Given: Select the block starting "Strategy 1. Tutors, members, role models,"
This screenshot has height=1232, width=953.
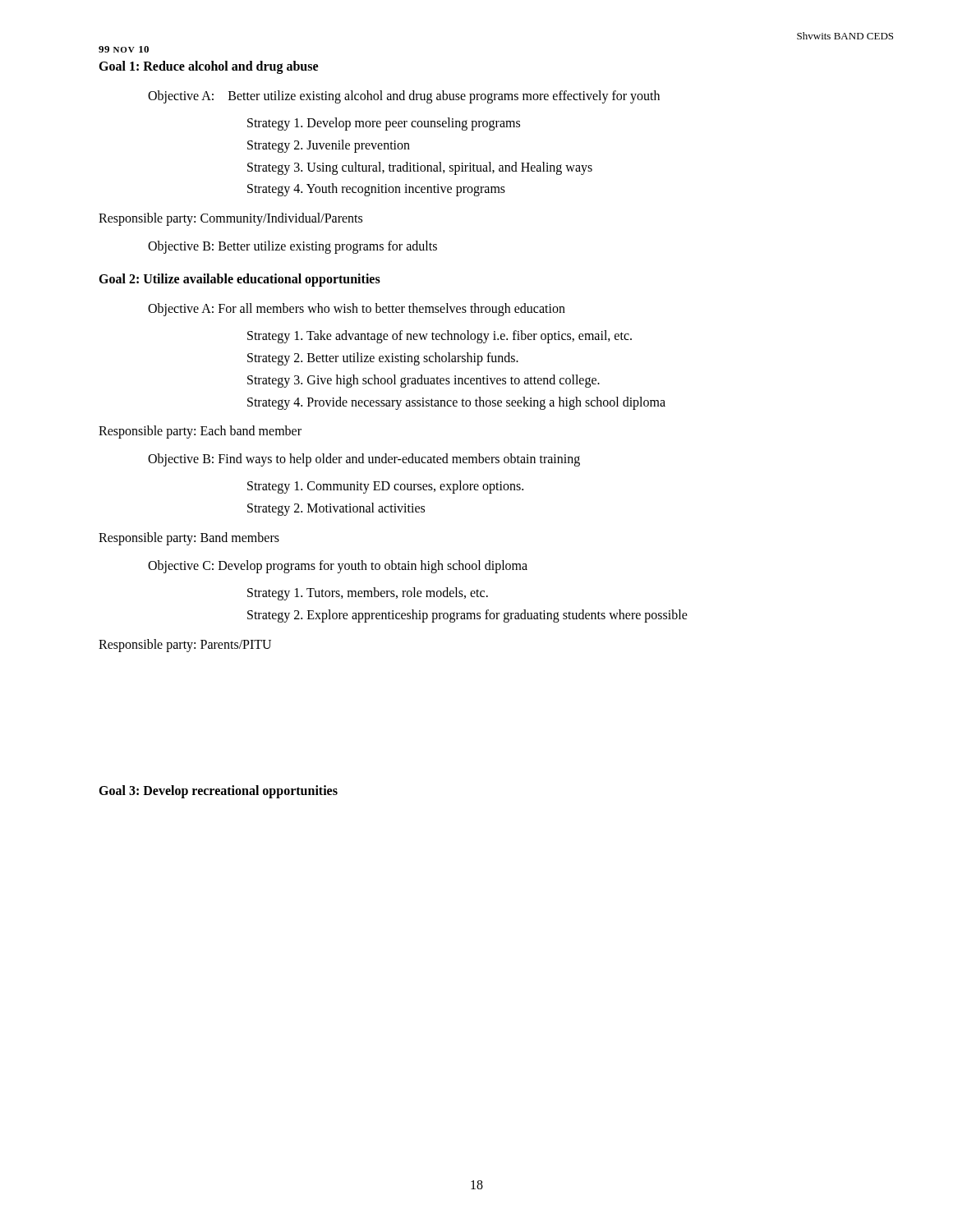Looking at the screenshot, I should [367, 593].
